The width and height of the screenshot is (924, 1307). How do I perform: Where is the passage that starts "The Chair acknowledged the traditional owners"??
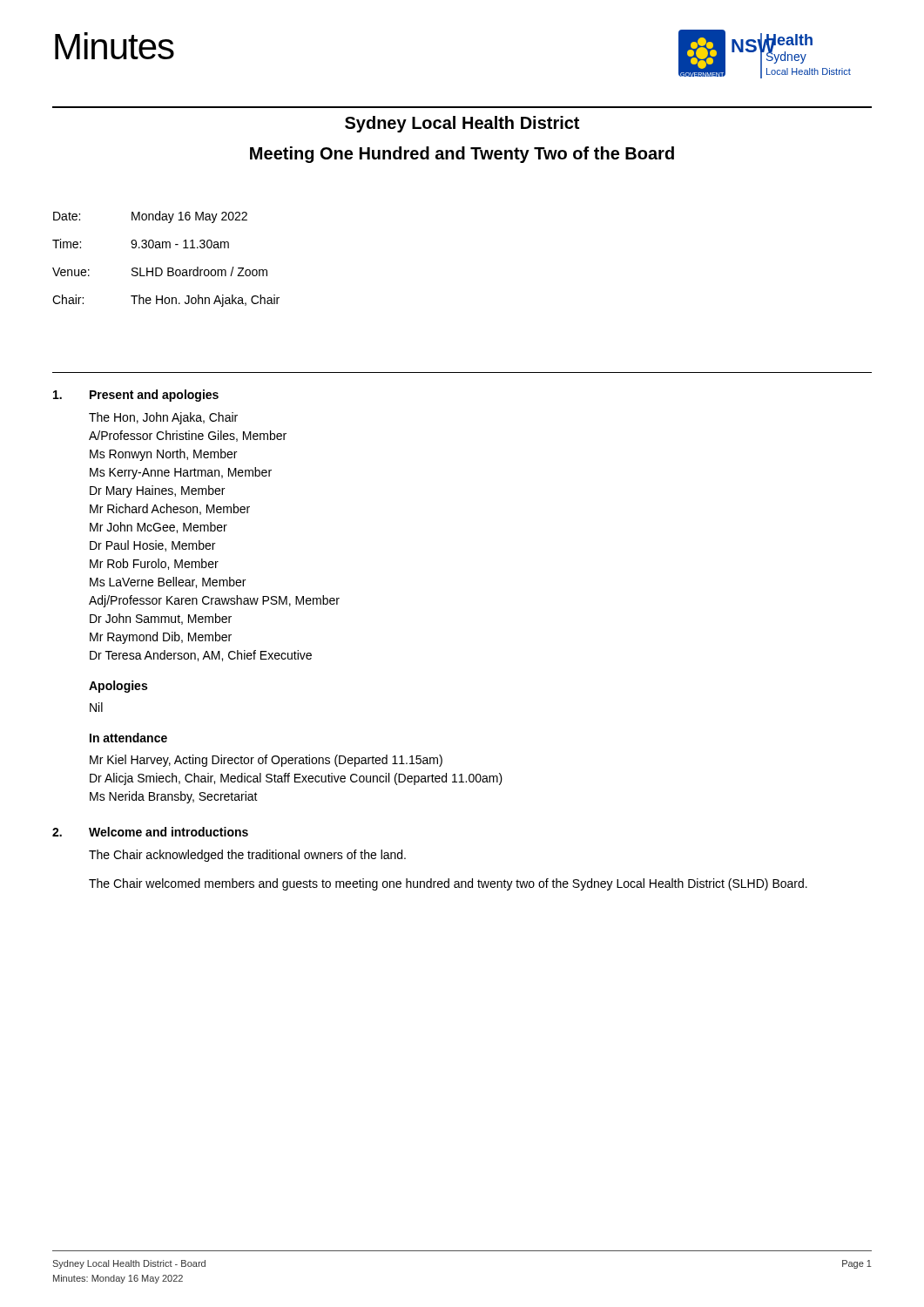(248, 855)
